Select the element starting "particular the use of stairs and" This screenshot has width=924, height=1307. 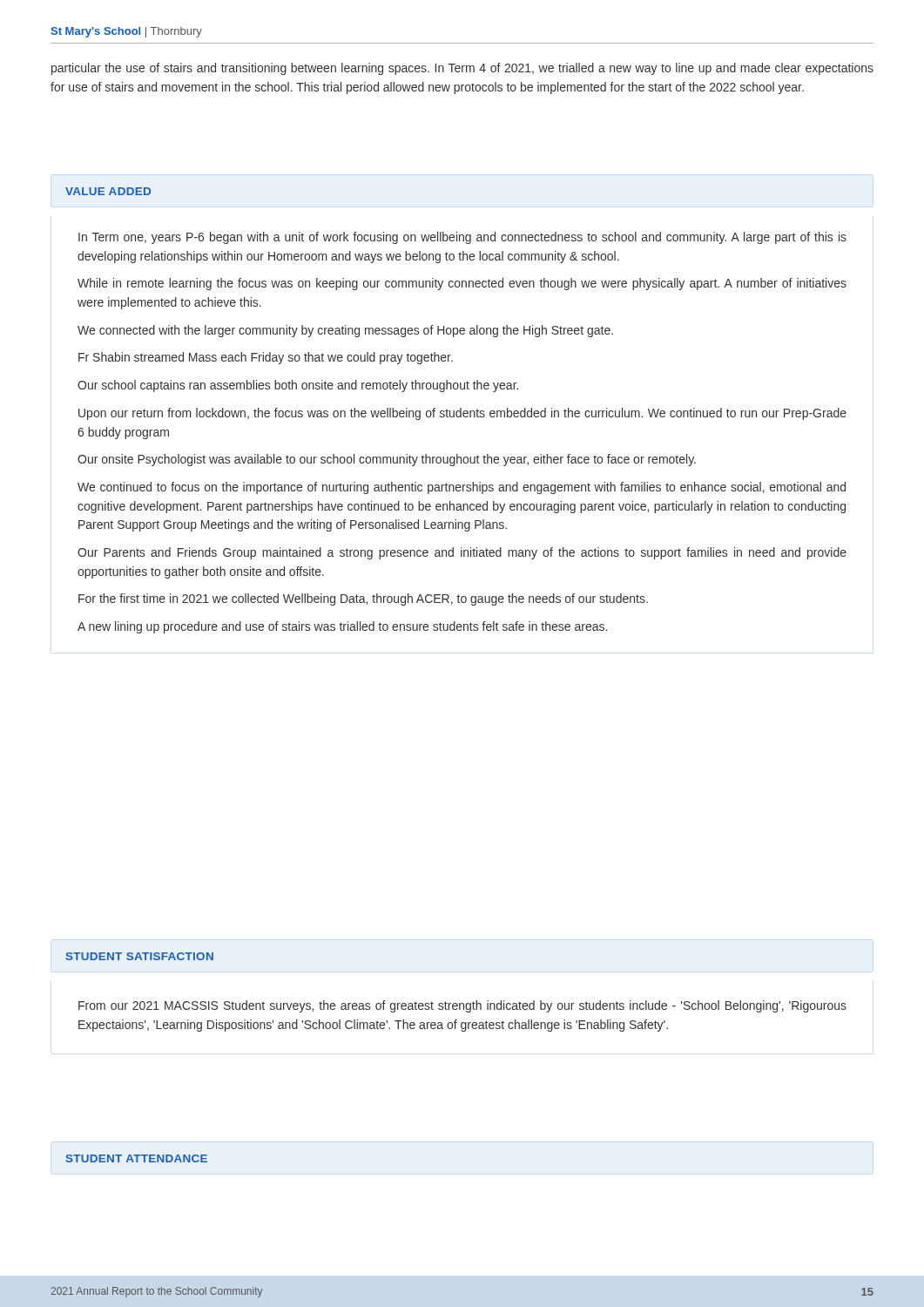pos(462,77)
